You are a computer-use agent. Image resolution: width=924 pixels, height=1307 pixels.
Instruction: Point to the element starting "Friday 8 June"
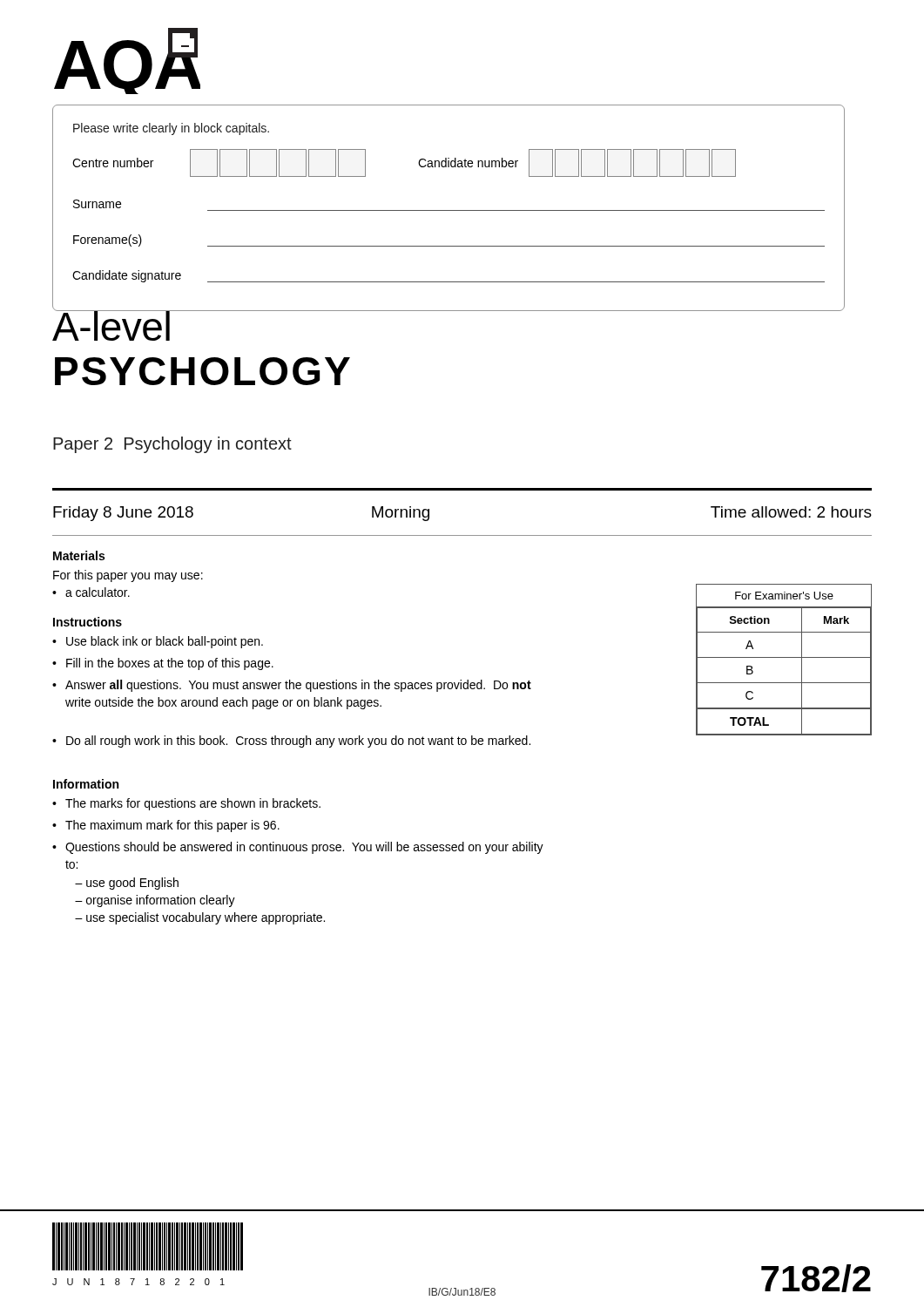click(x=122, y=514)
